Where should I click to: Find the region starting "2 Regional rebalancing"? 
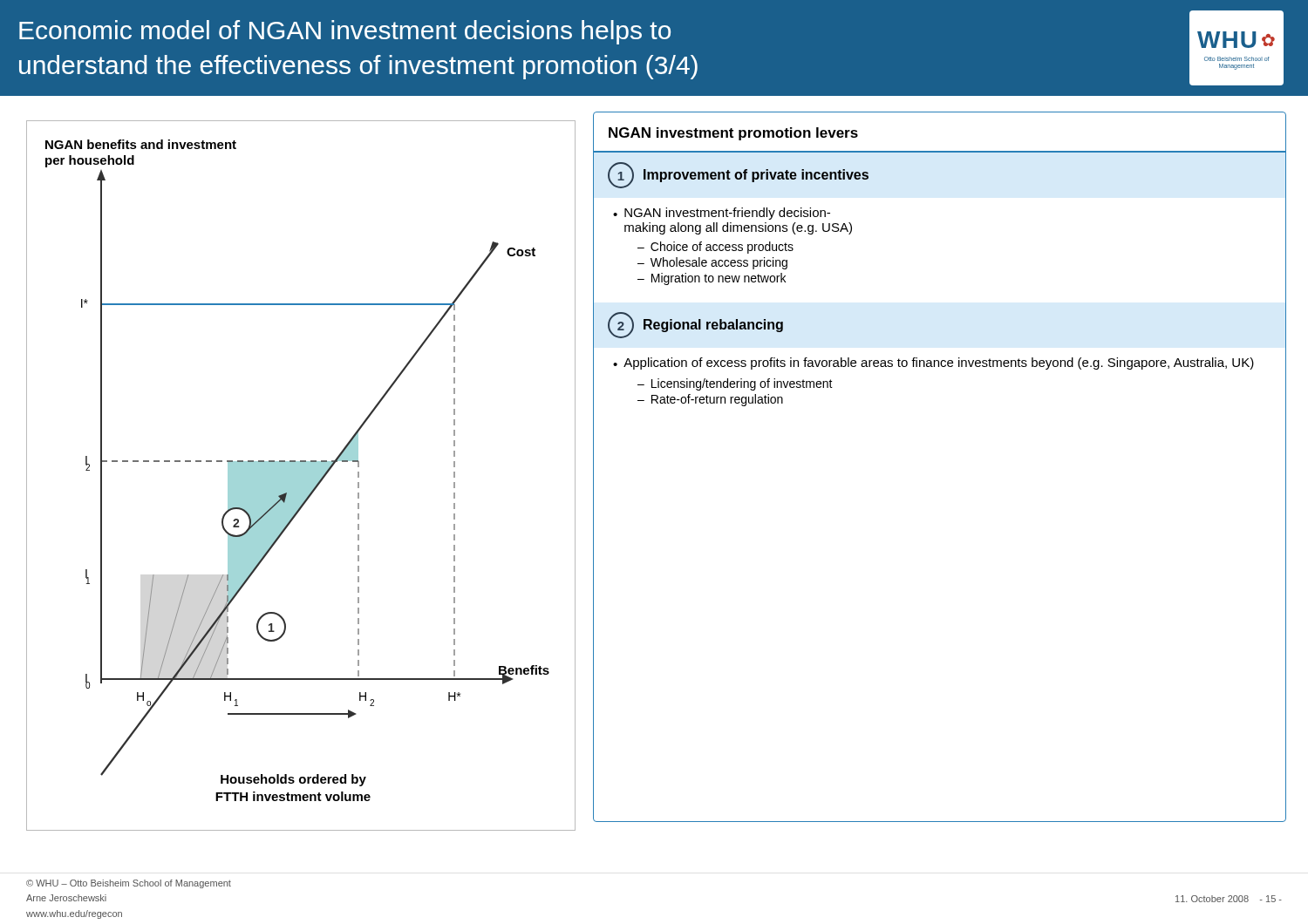click(696, 325)
